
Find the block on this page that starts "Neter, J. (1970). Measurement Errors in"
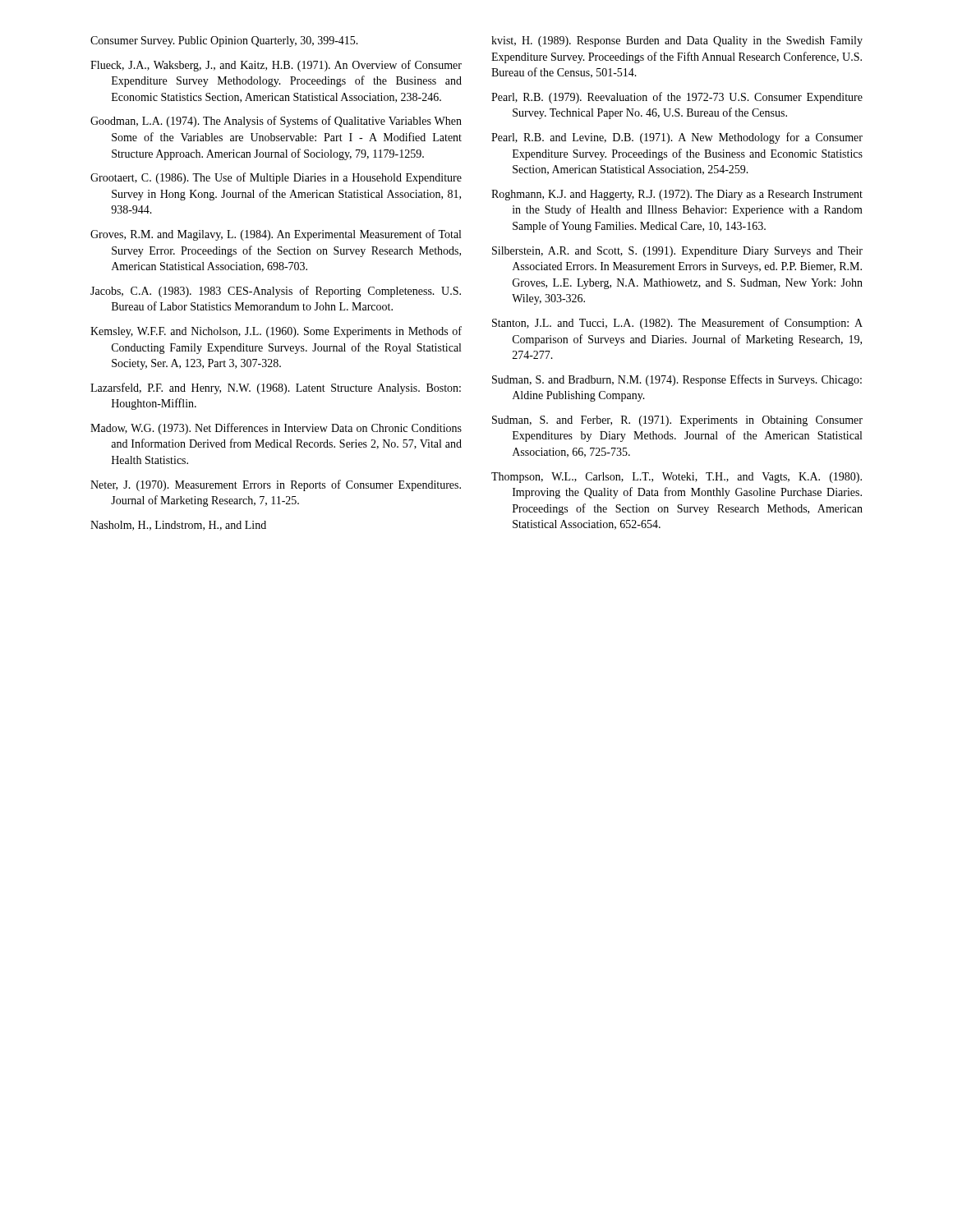click(276, 493)
